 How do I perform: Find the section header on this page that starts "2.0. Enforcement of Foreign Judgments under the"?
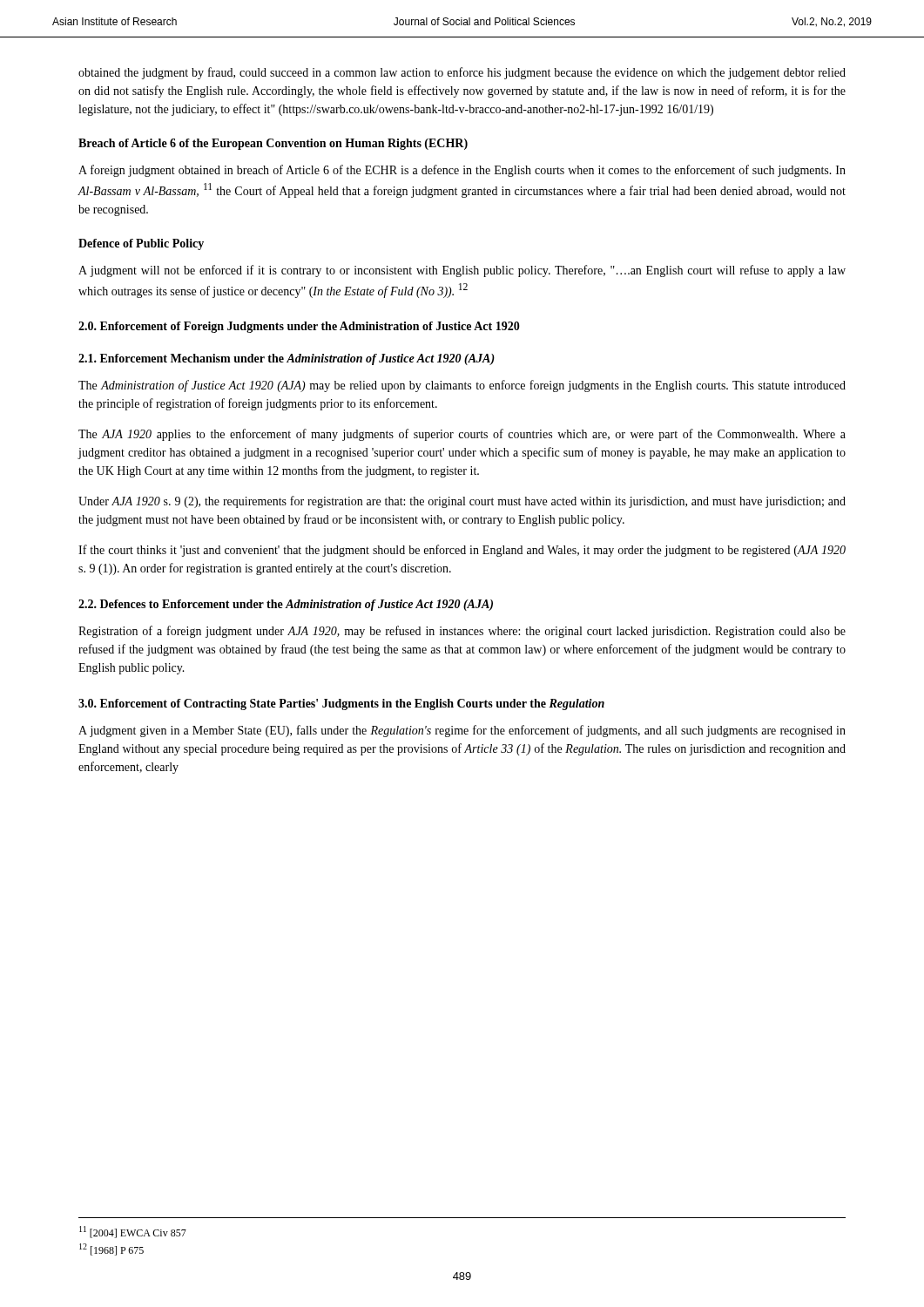[x=462, y=327]
